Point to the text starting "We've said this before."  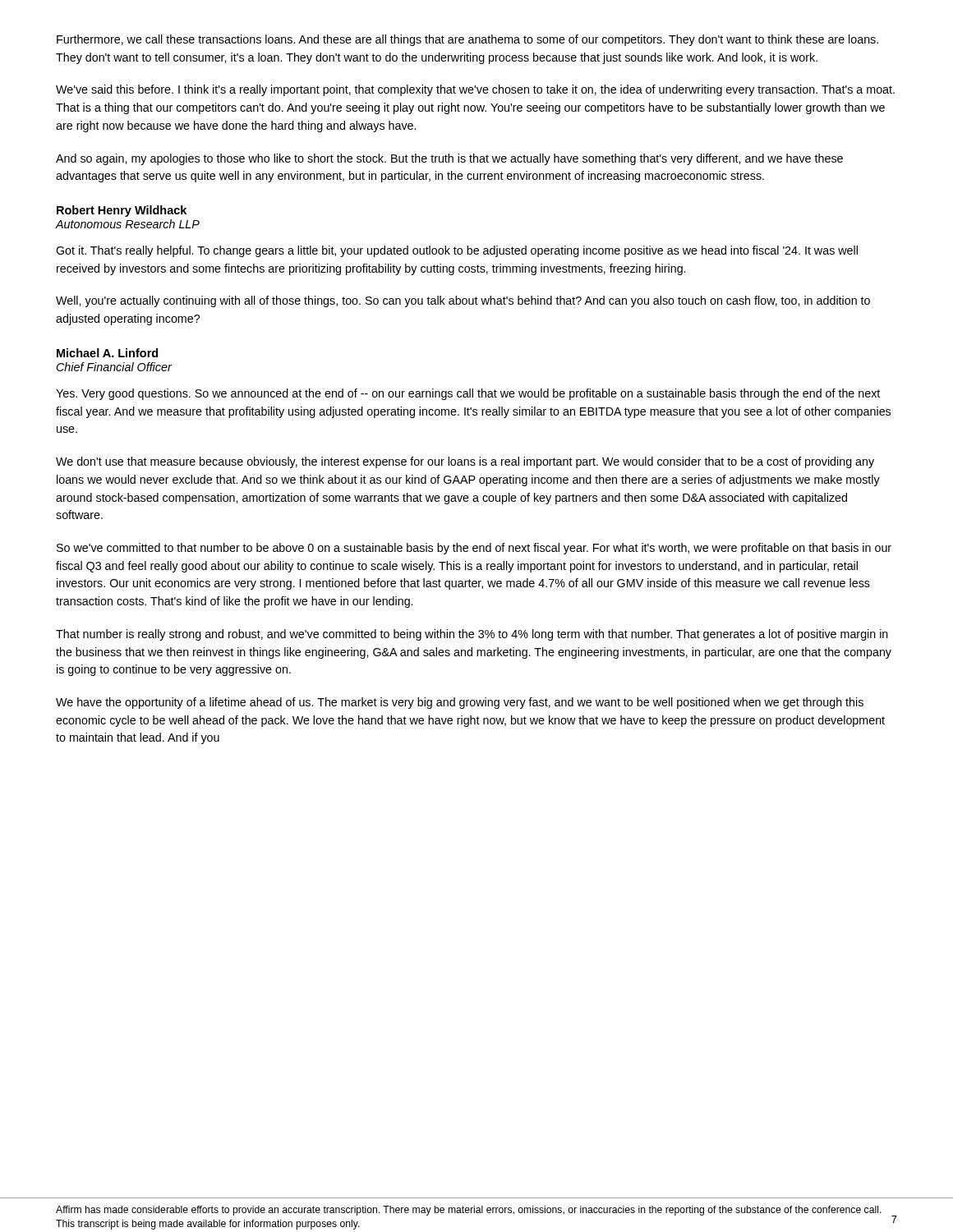coord(476,108)
